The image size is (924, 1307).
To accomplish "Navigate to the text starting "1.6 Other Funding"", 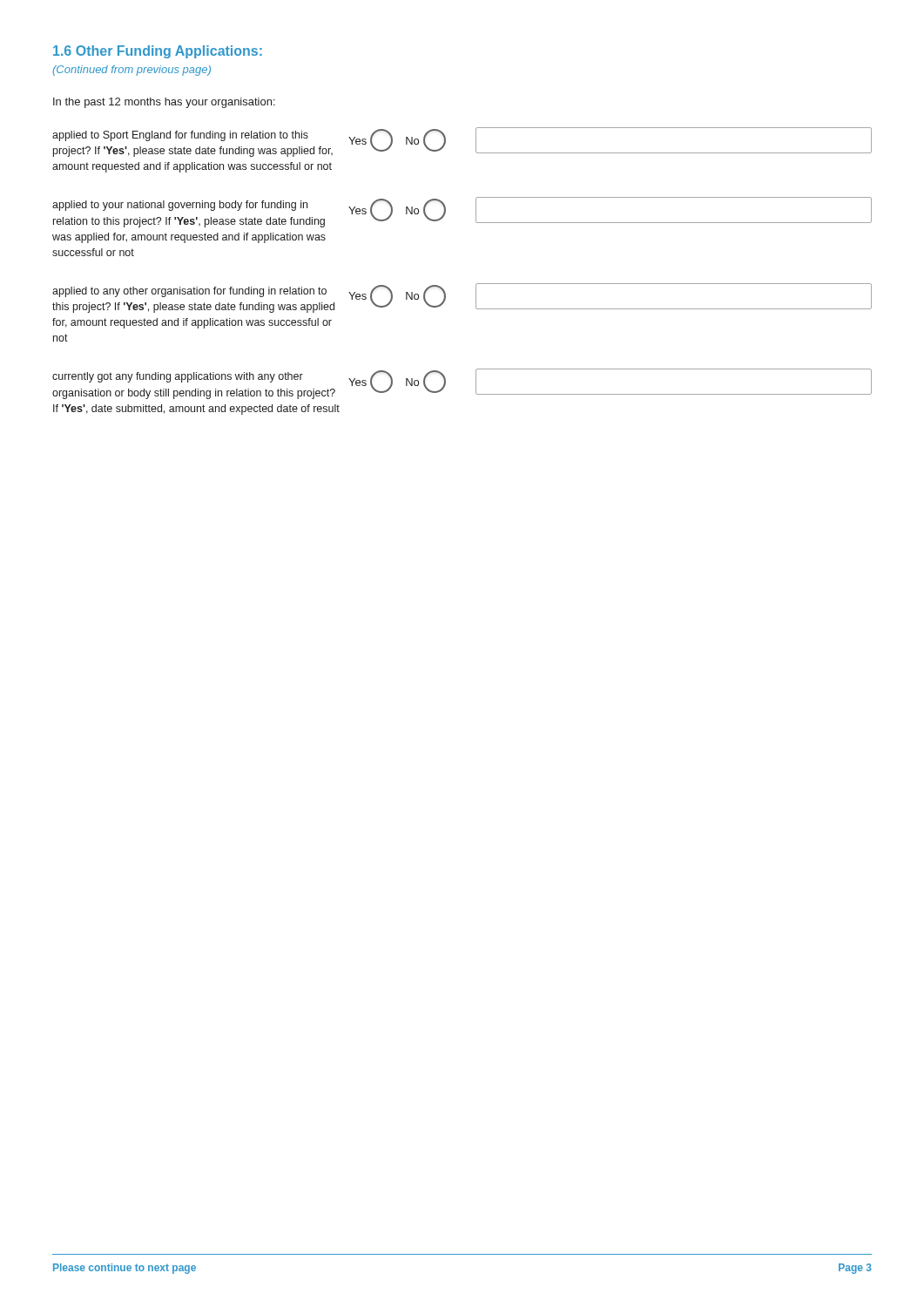I will tap(158, 51).
